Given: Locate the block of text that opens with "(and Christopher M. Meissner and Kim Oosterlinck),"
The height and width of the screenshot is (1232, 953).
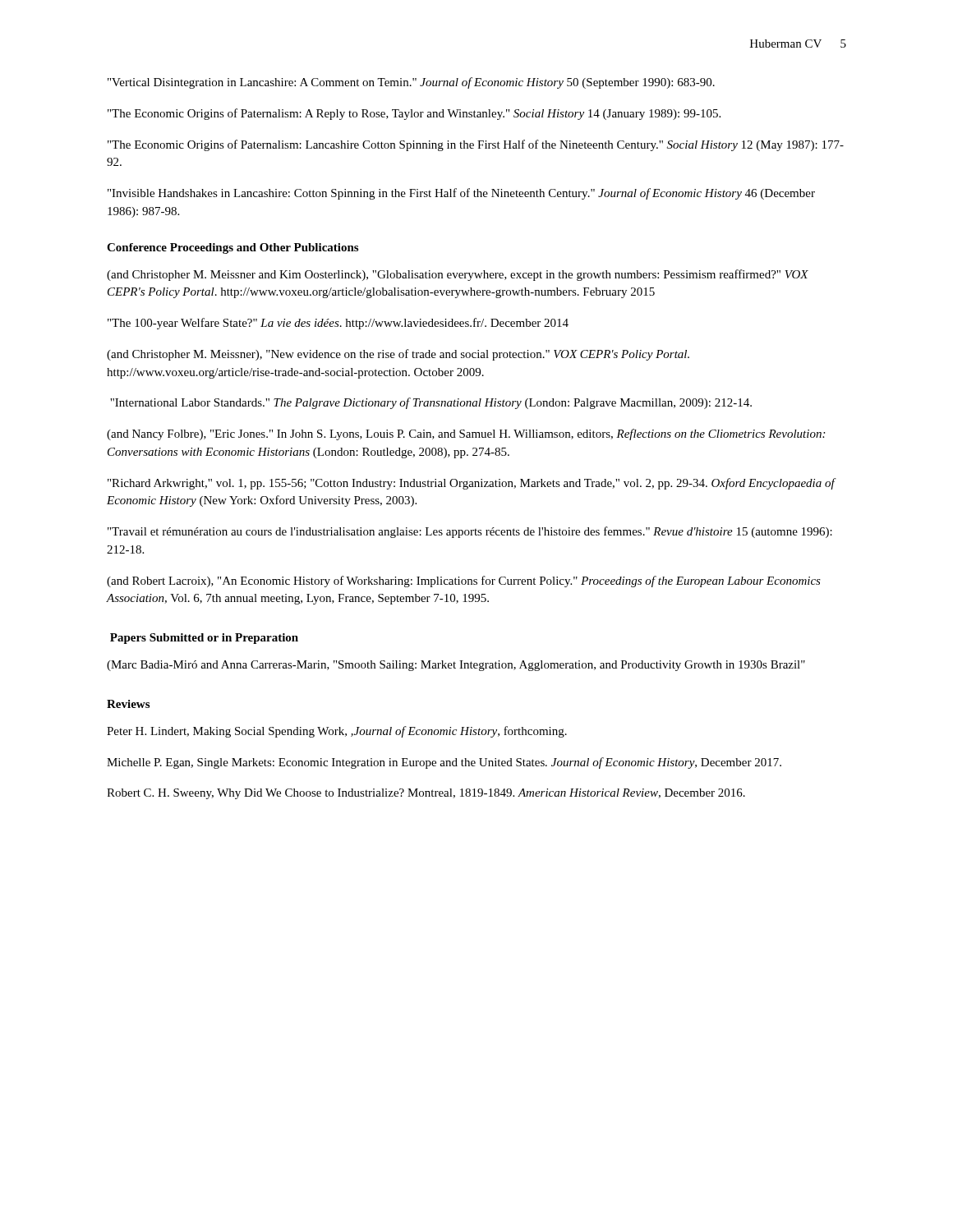Looking at the screenshot, I should (x=457, y=283).
